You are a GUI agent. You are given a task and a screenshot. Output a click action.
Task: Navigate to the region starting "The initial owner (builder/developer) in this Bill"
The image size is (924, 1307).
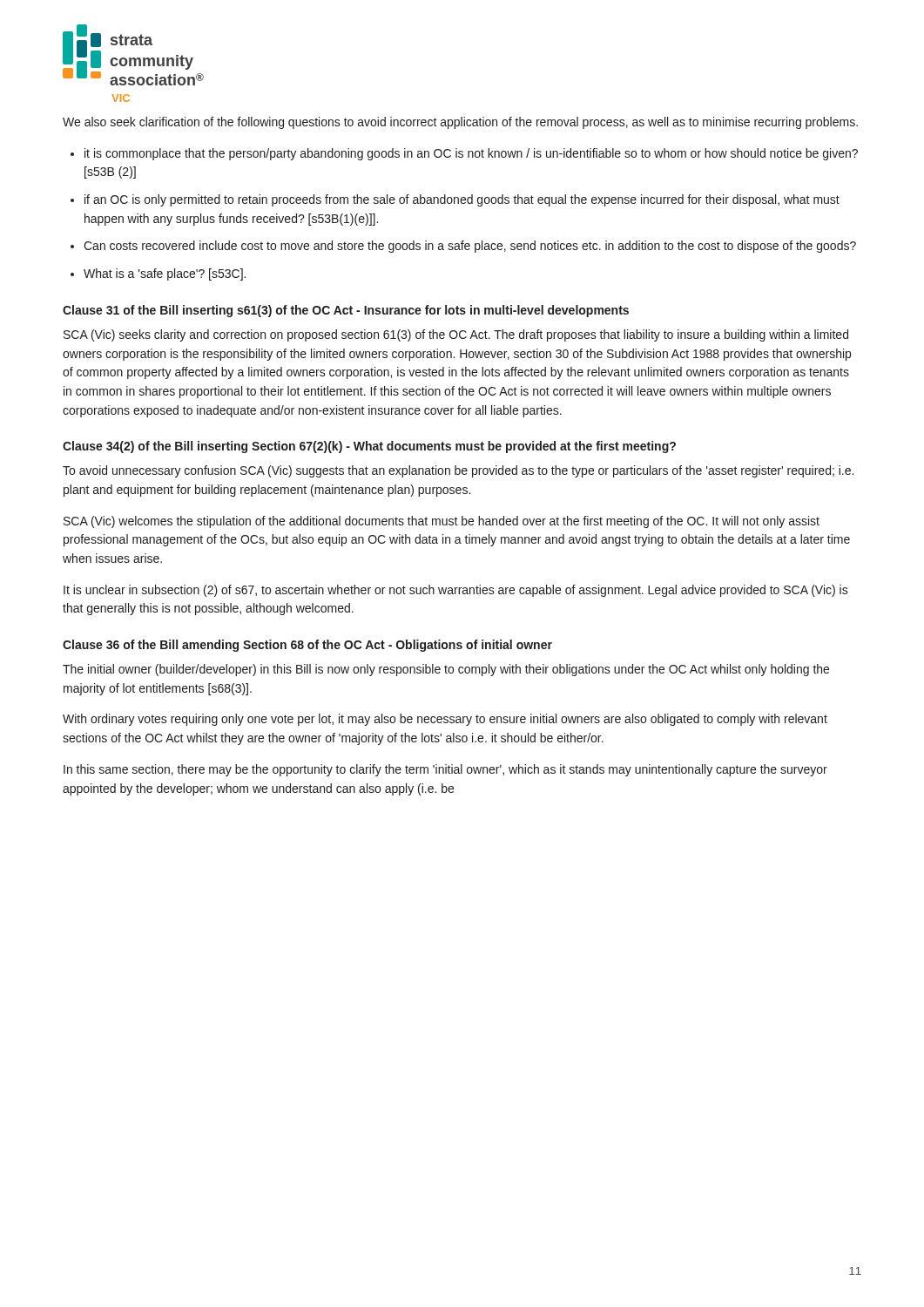(462, 679)
